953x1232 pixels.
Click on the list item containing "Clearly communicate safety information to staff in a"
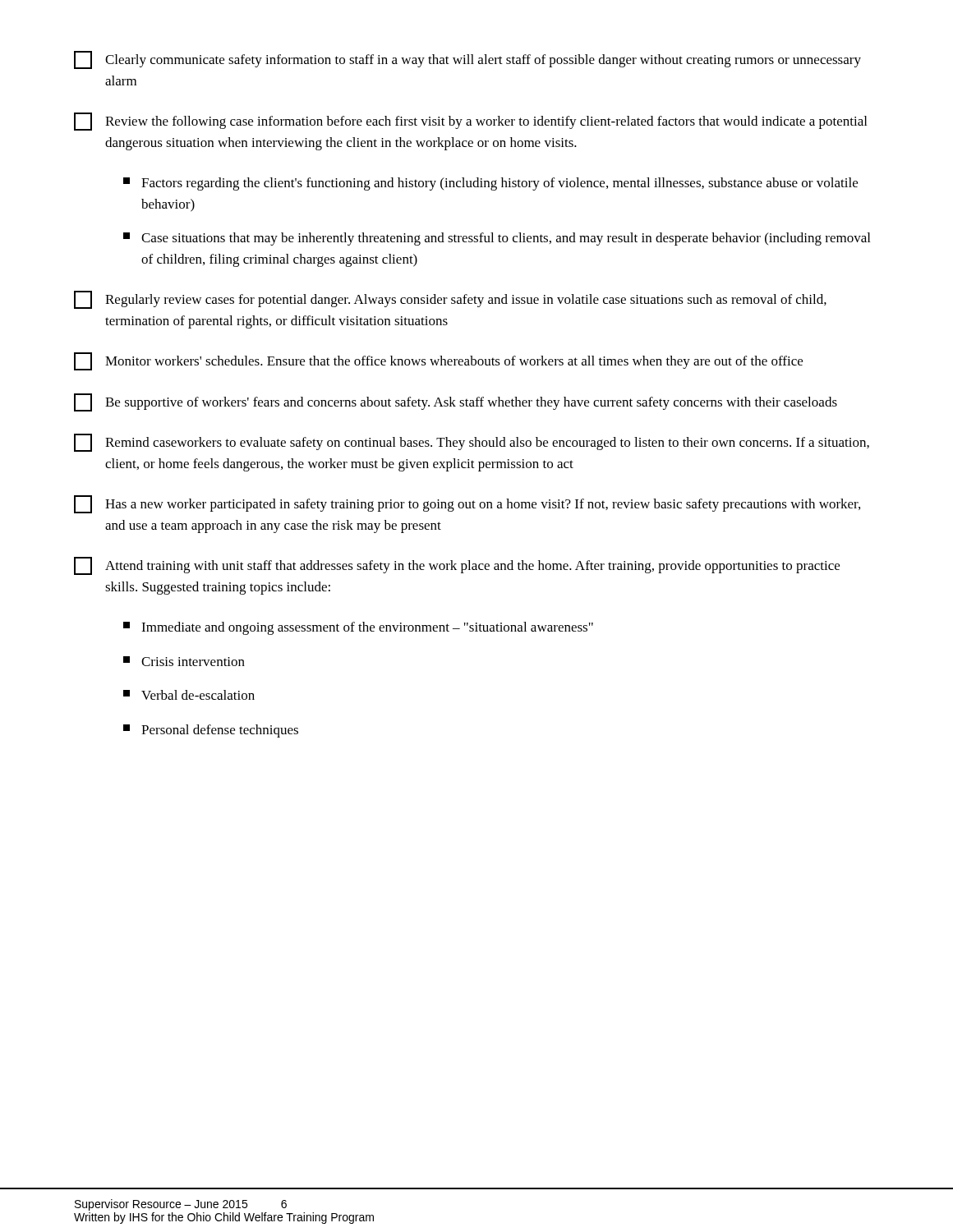tap(472, 70)
